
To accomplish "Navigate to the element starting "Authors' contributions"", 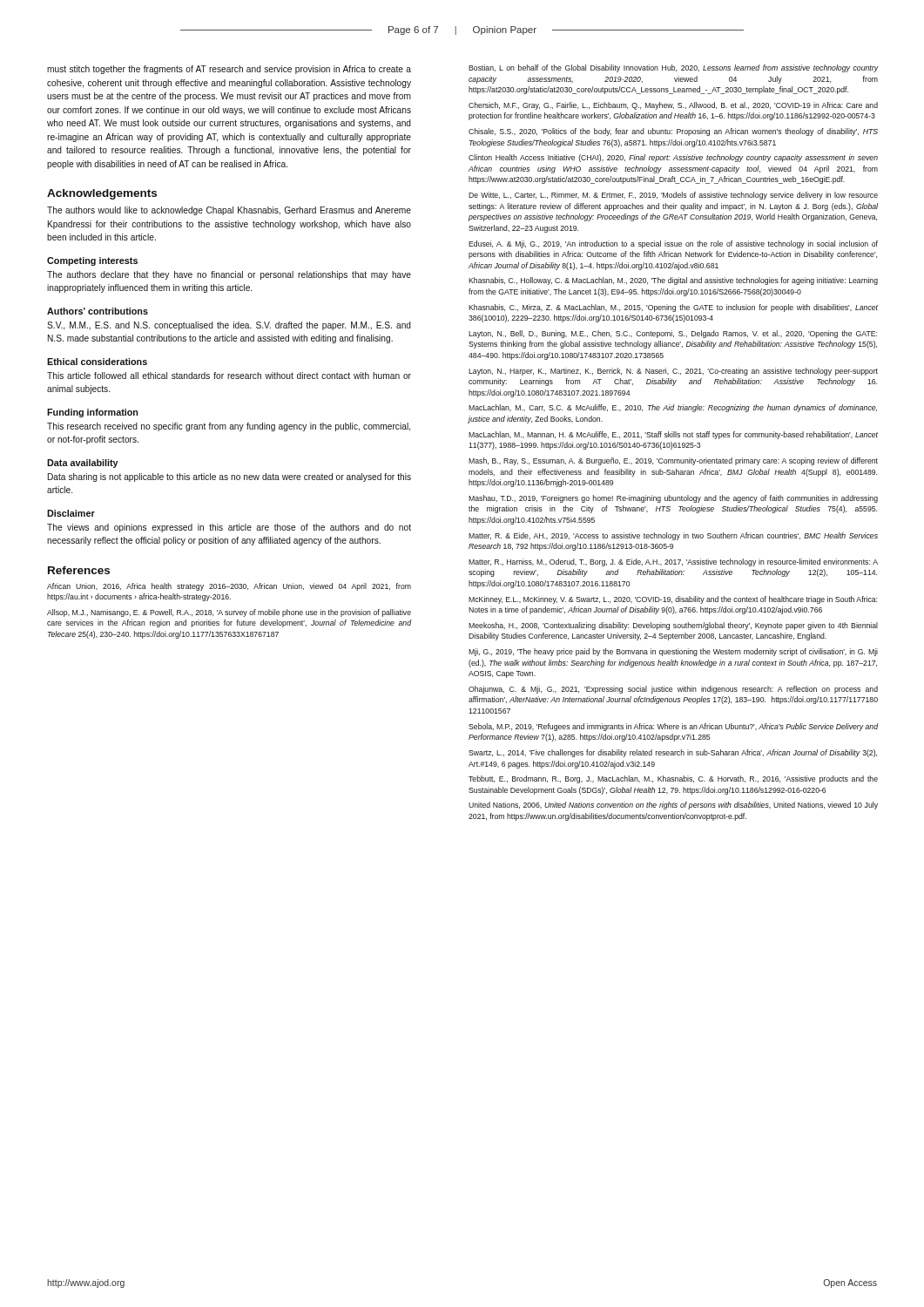I will [98, 311].
